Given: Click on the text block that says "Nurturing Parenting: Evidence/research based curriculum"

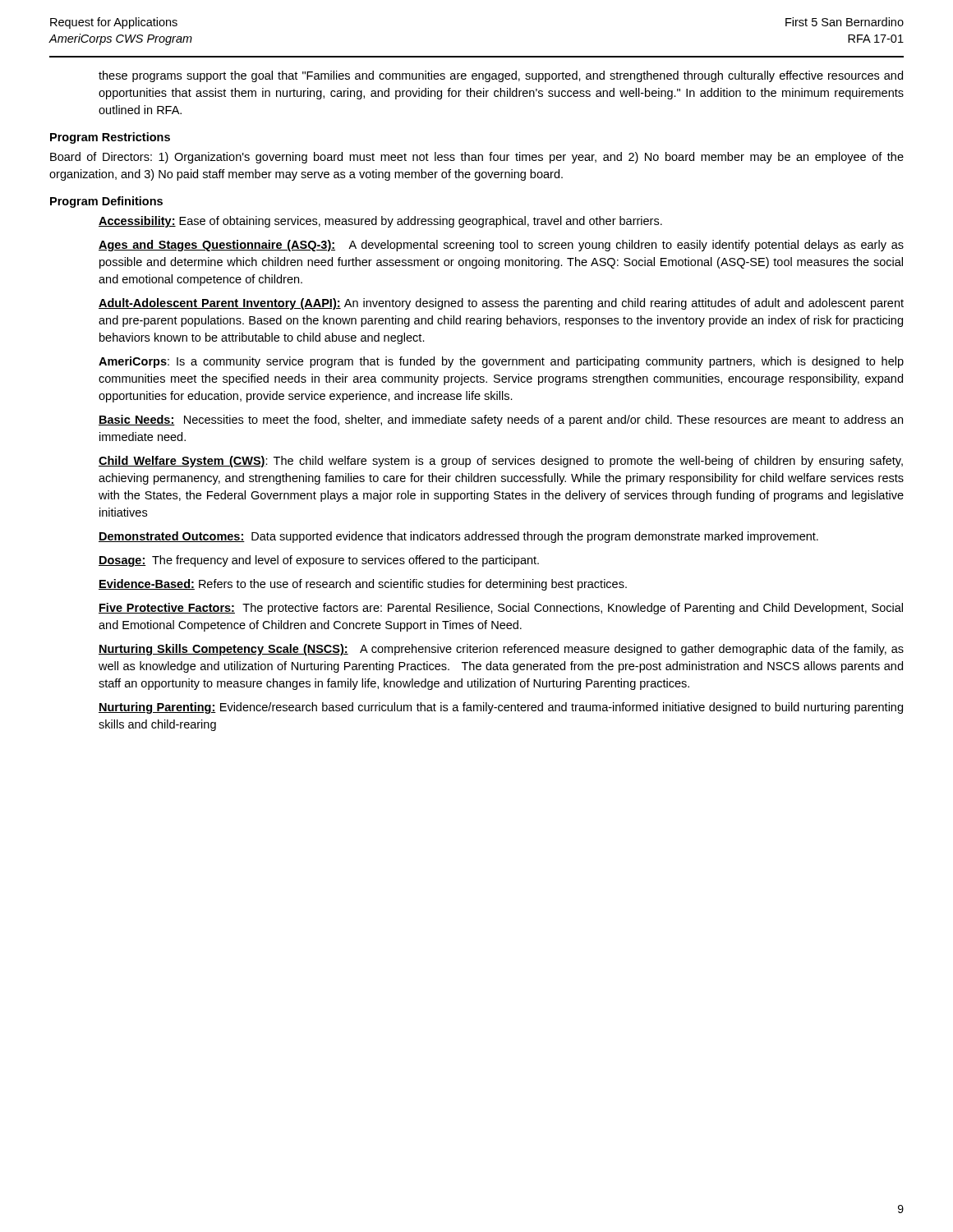Looking at the screenshot, I should click(x=501, y=716).
